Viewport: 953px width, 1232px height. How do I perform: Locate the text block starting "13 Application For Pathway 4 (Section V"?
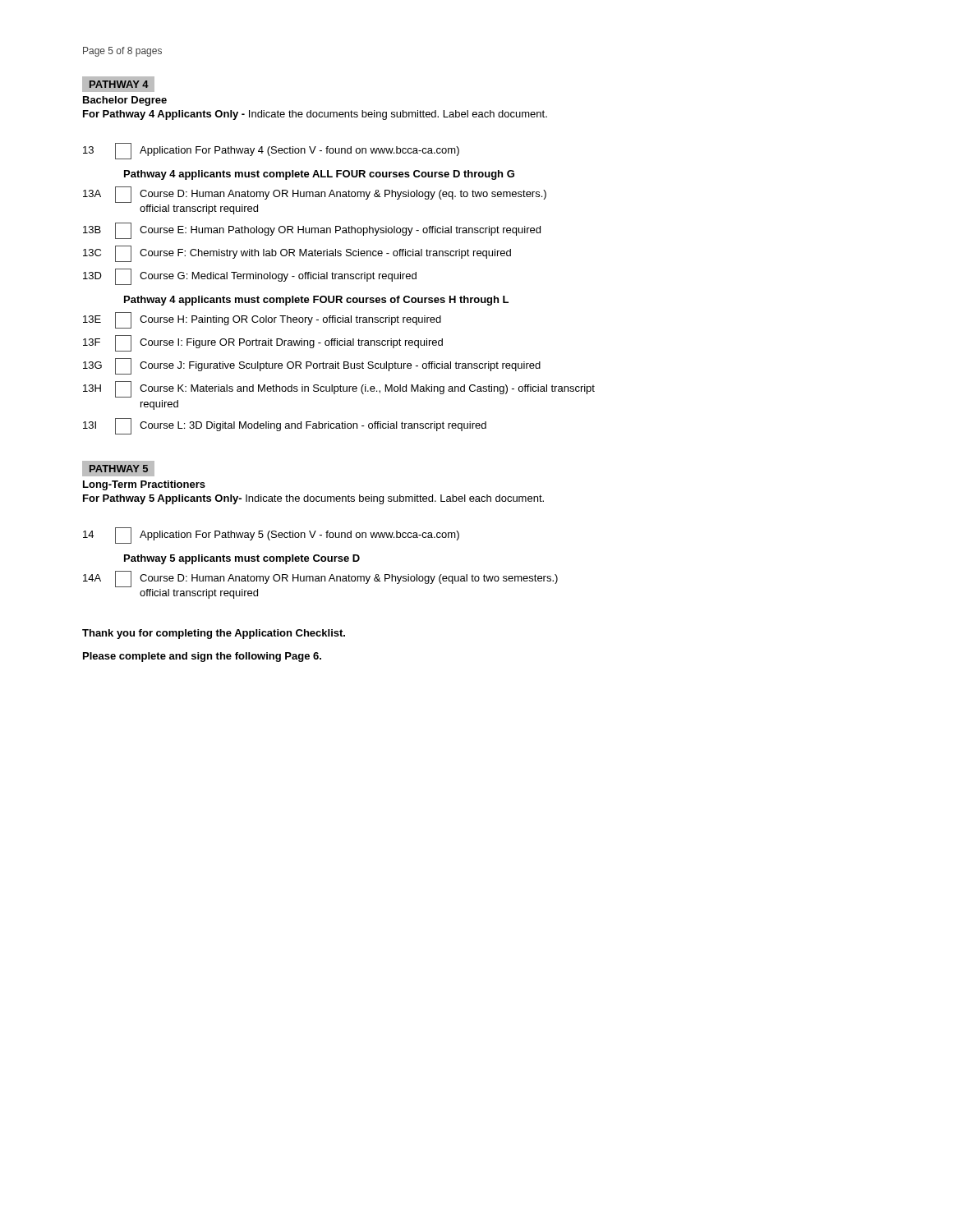click(271, 151)
